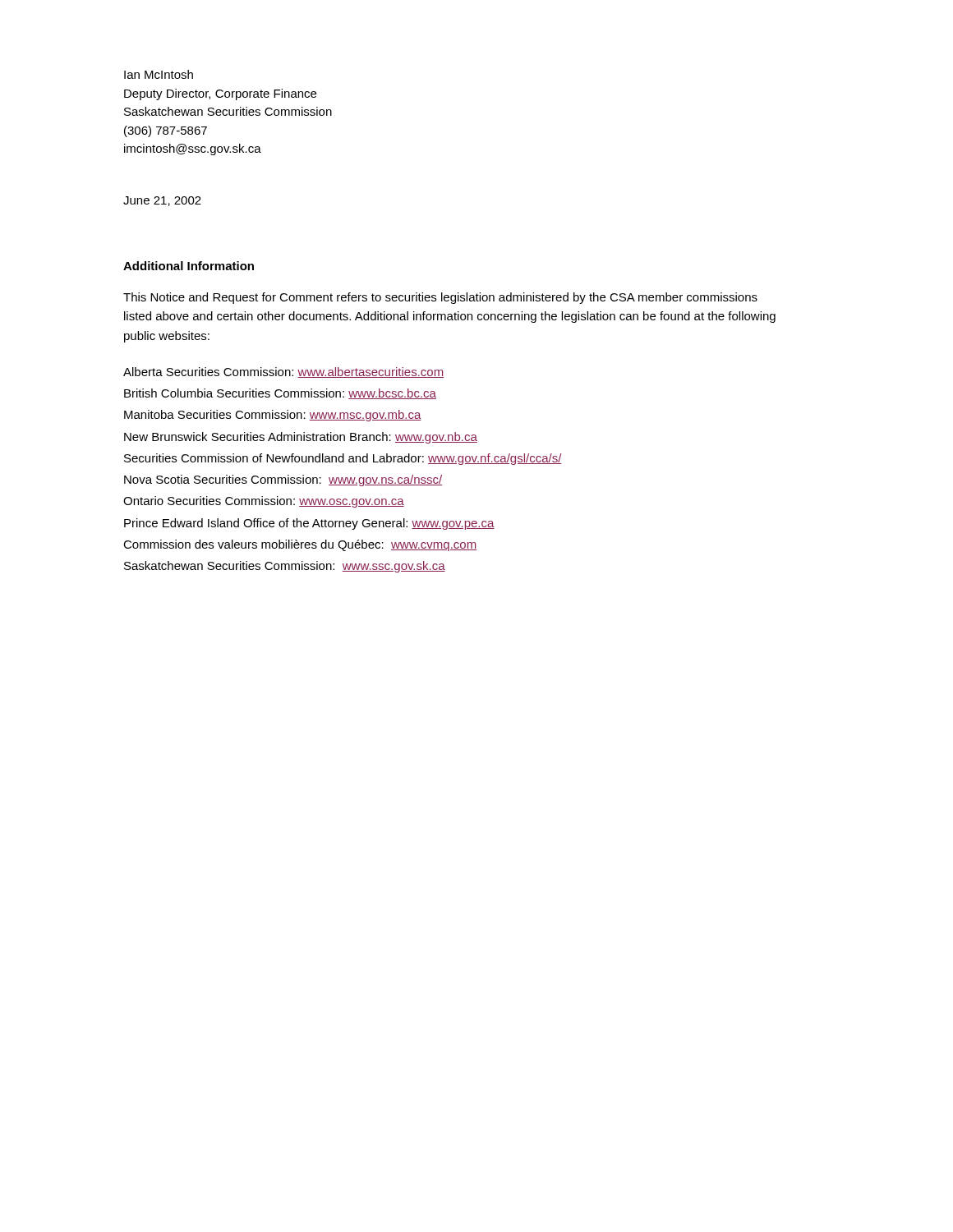The width and height of the screenshot is (953, 1232).
Task: Click where it says "Nova Scotia Securities Commission: www.gov.ns.ca/nssc/"
Action: (283, 479)
